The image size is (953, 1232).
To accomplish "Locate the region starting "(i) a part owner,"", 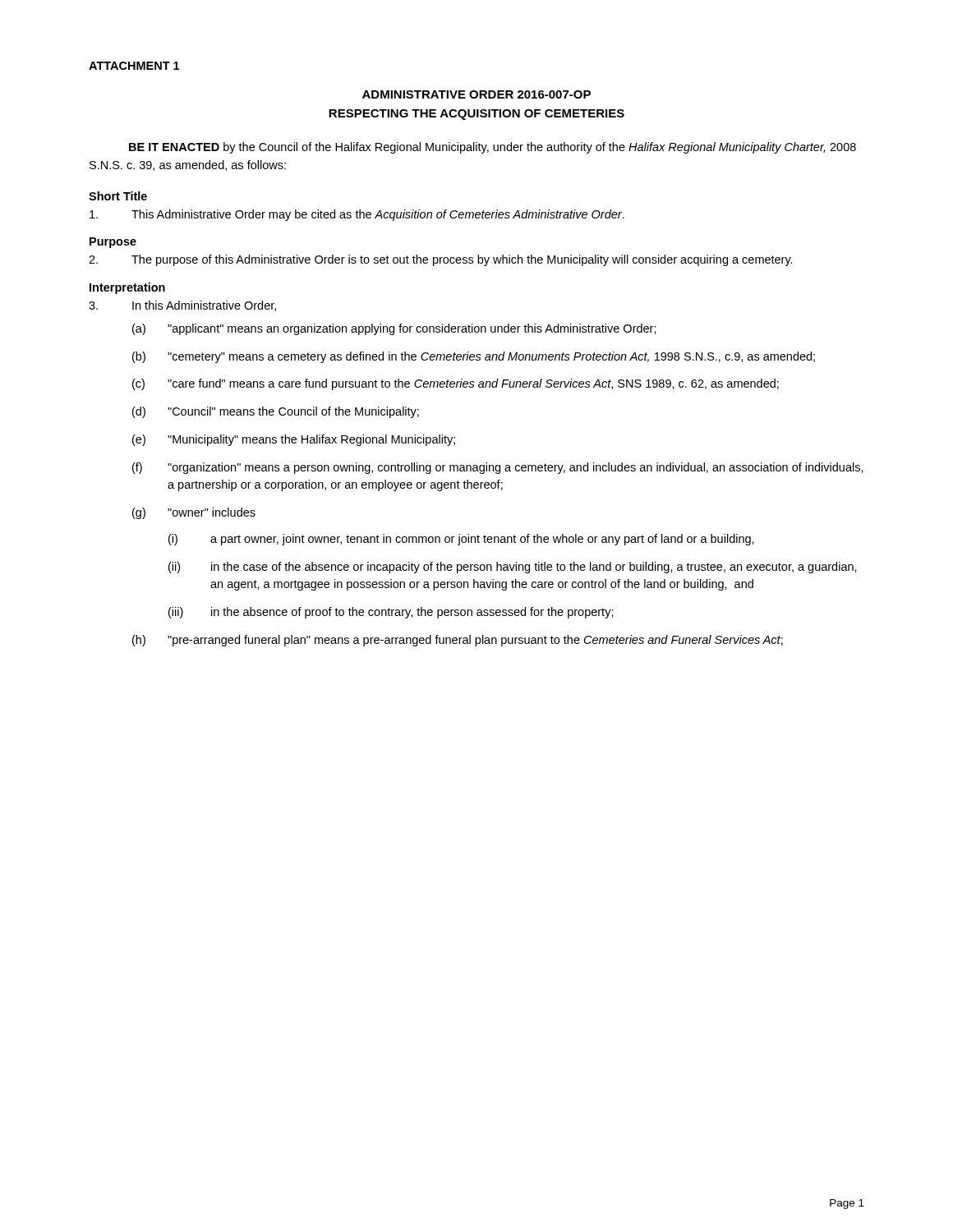I will pyautogui.click(x=461, y=539).
